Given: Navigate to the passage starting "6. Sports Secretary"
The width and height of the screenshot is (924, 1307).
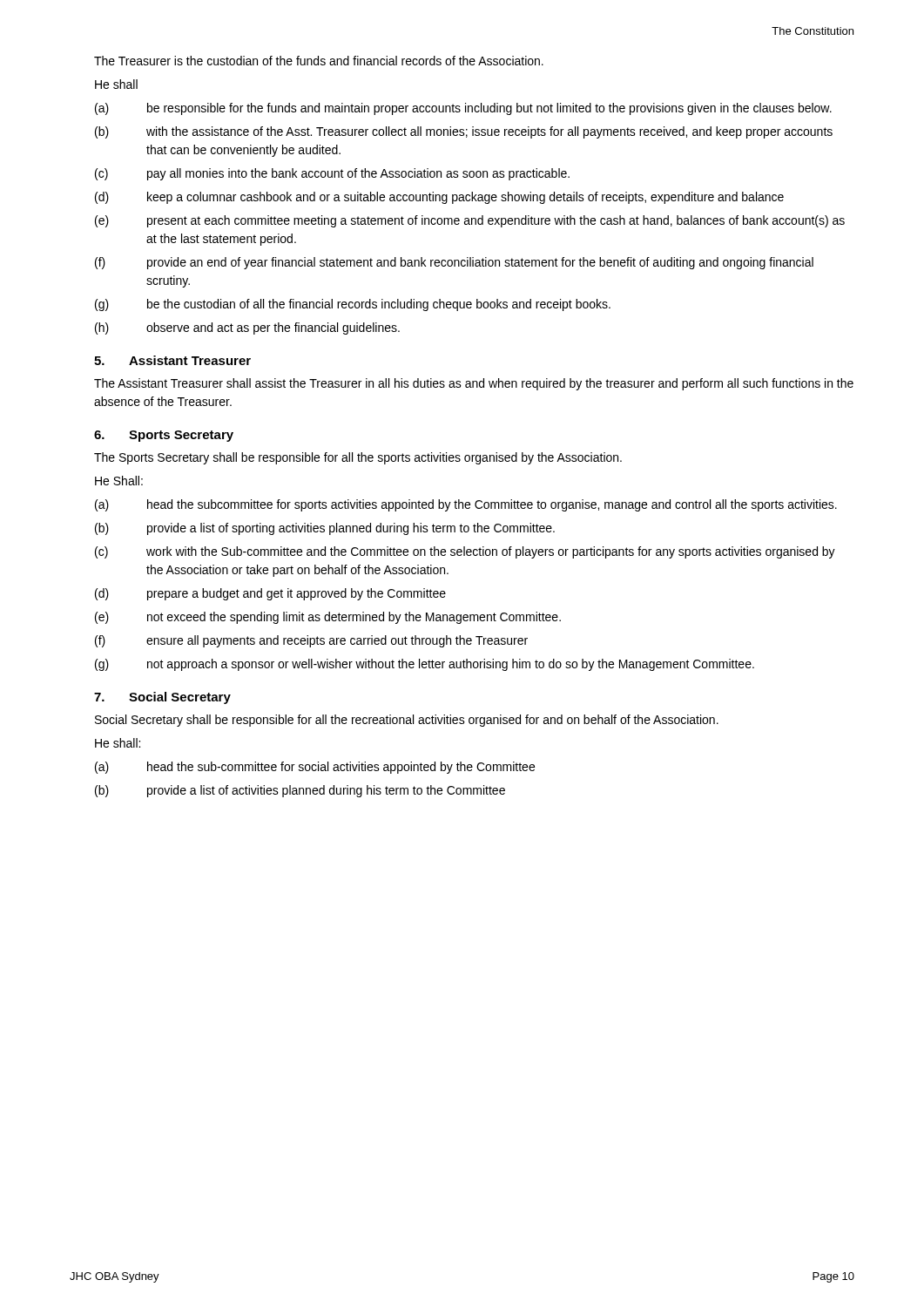Looking at the screenshot, I should (164, 434).
